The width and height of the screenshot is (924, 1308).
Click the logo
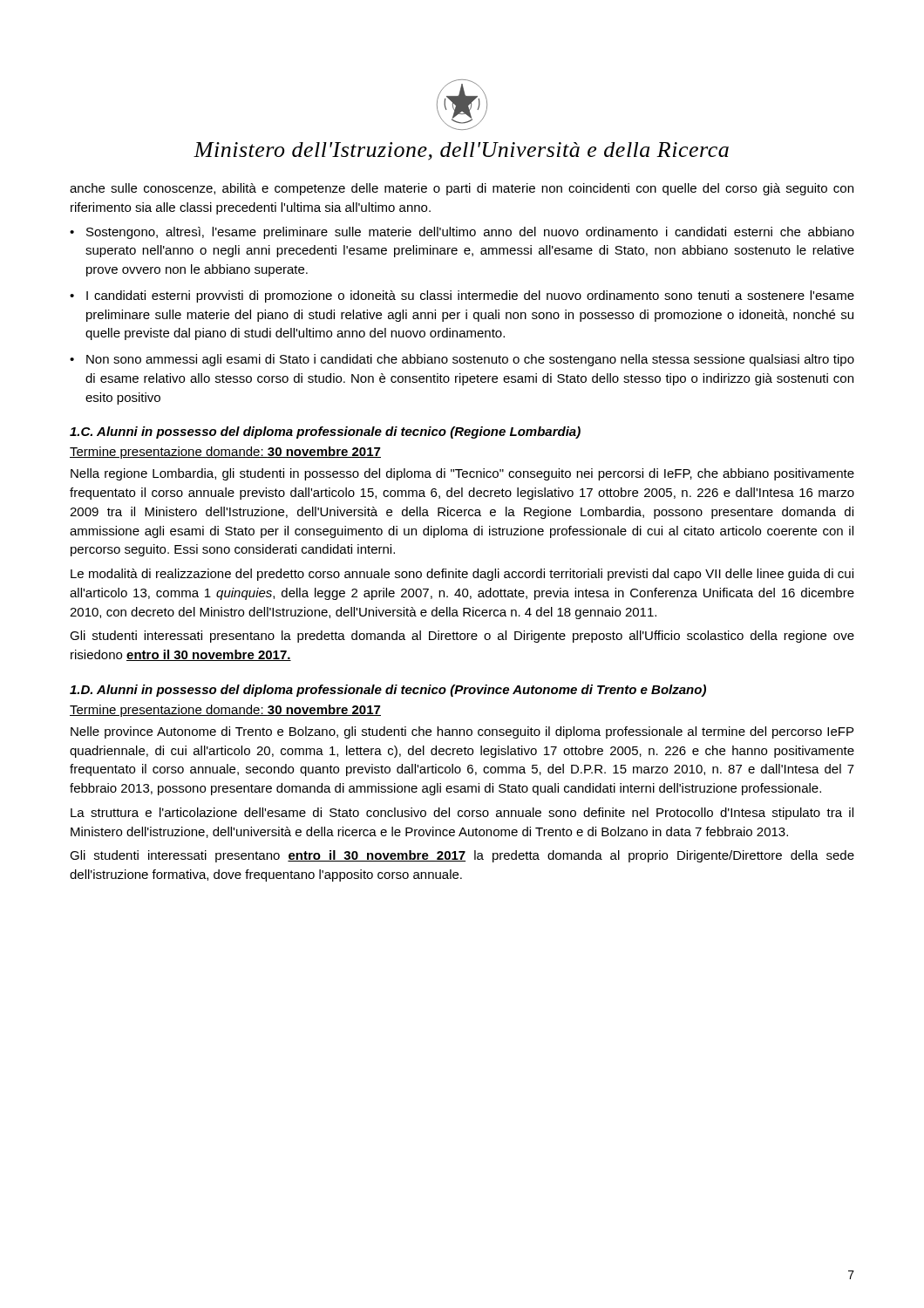[462, 108]
